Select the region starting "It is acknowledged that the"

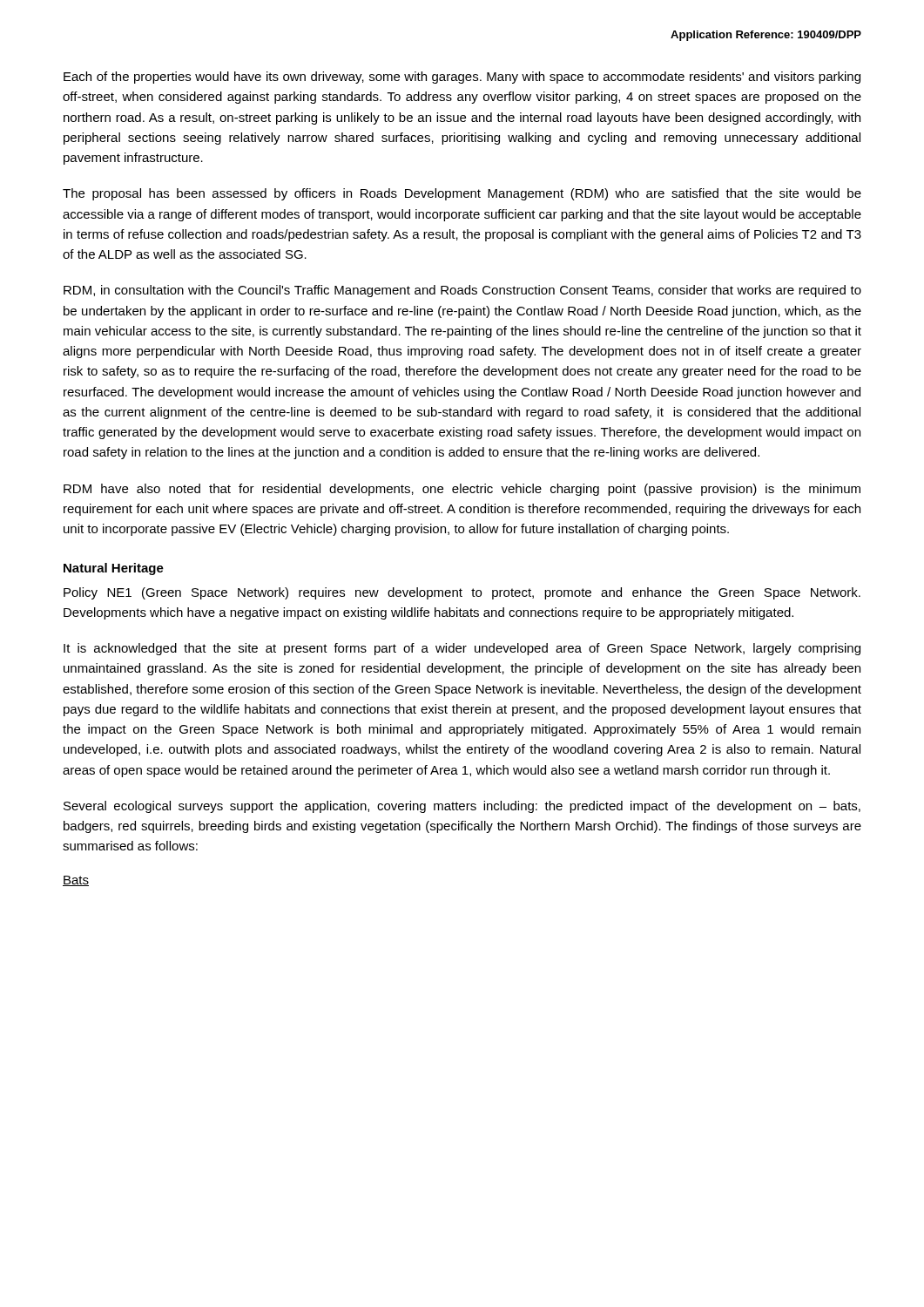(462, 709)
